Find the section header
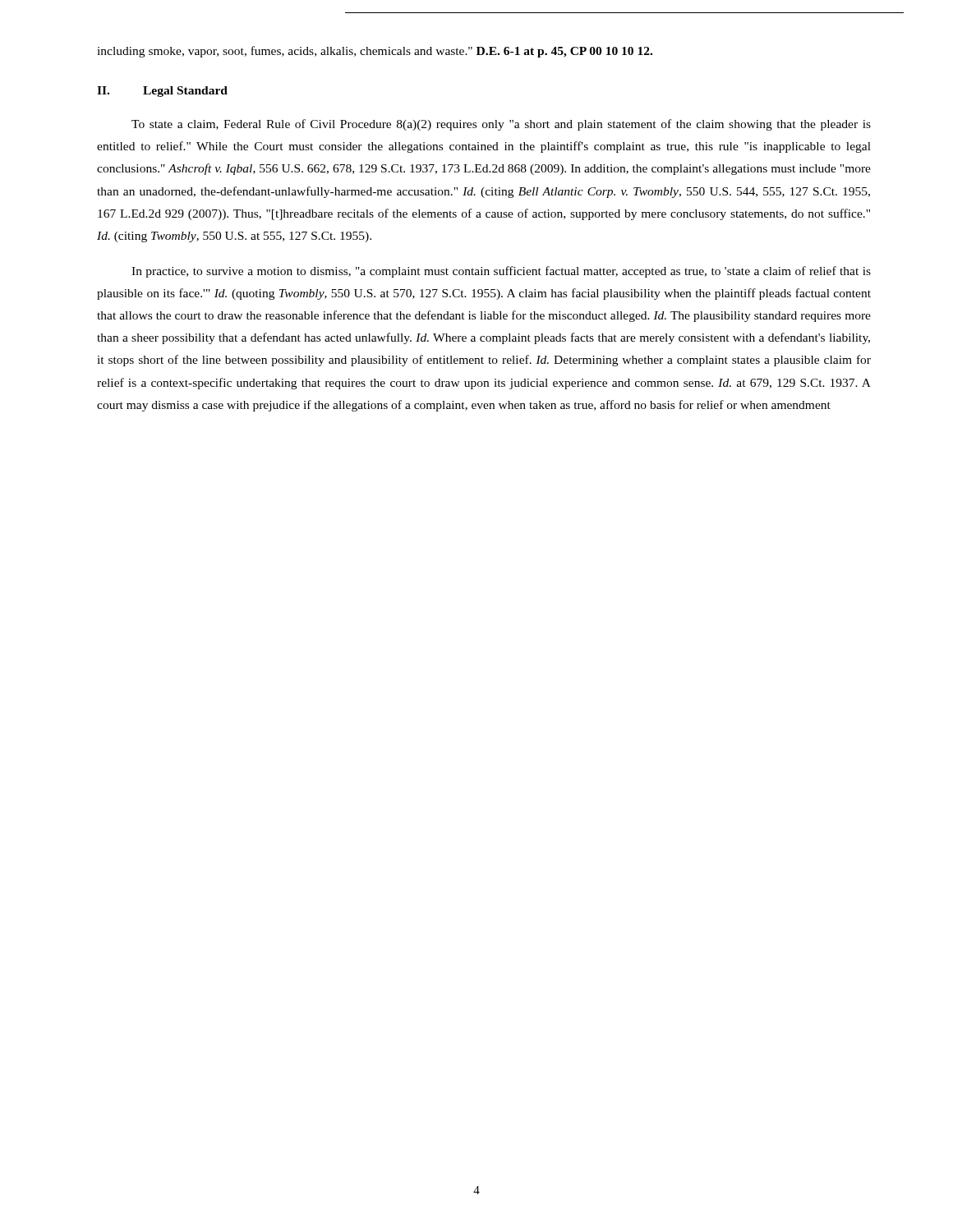The image size is (953, 1232). (x=162, y=90)
